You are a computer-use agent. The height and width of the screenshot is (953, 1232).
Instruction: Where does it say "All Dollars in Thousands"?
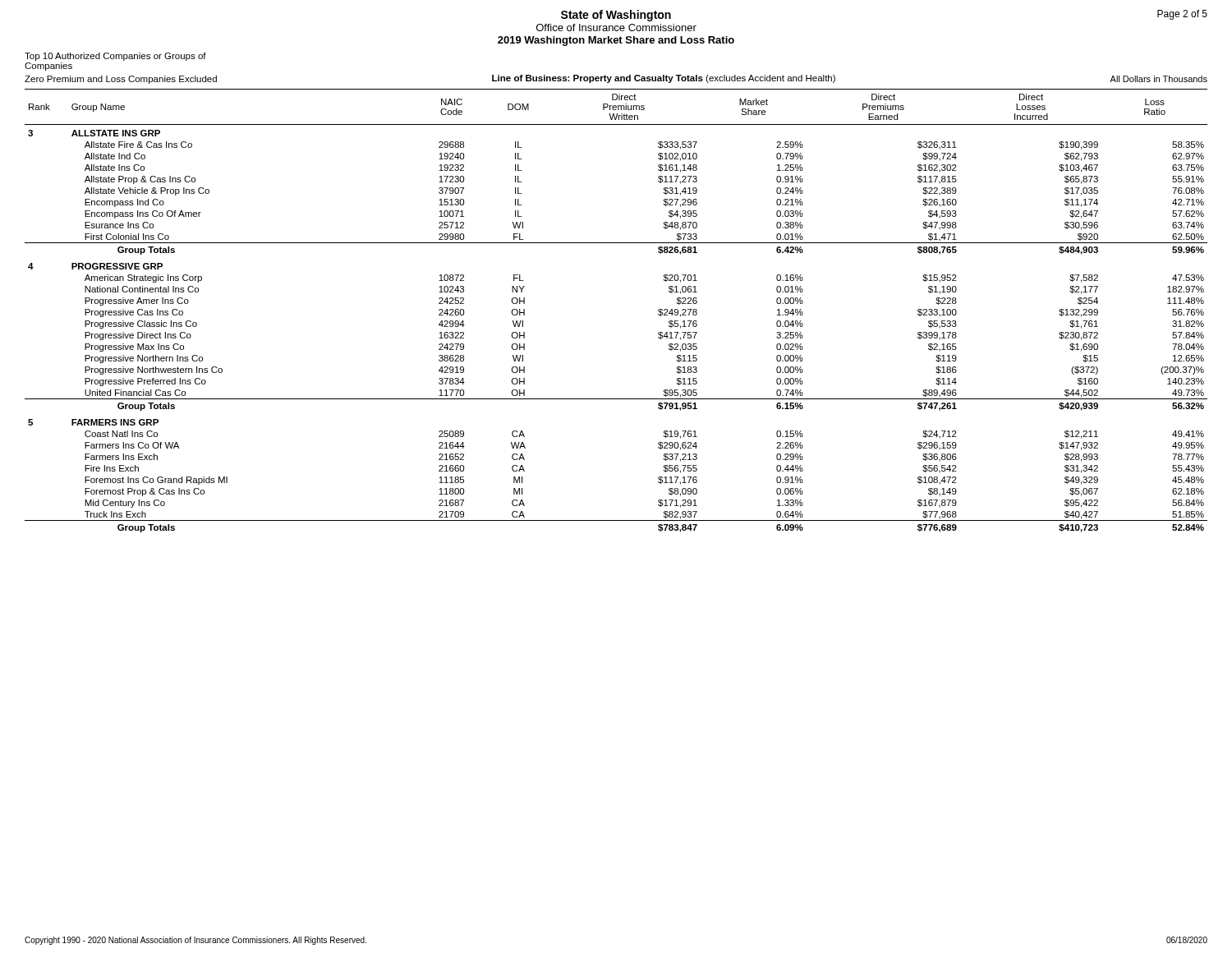click(x=1159, y=79)
